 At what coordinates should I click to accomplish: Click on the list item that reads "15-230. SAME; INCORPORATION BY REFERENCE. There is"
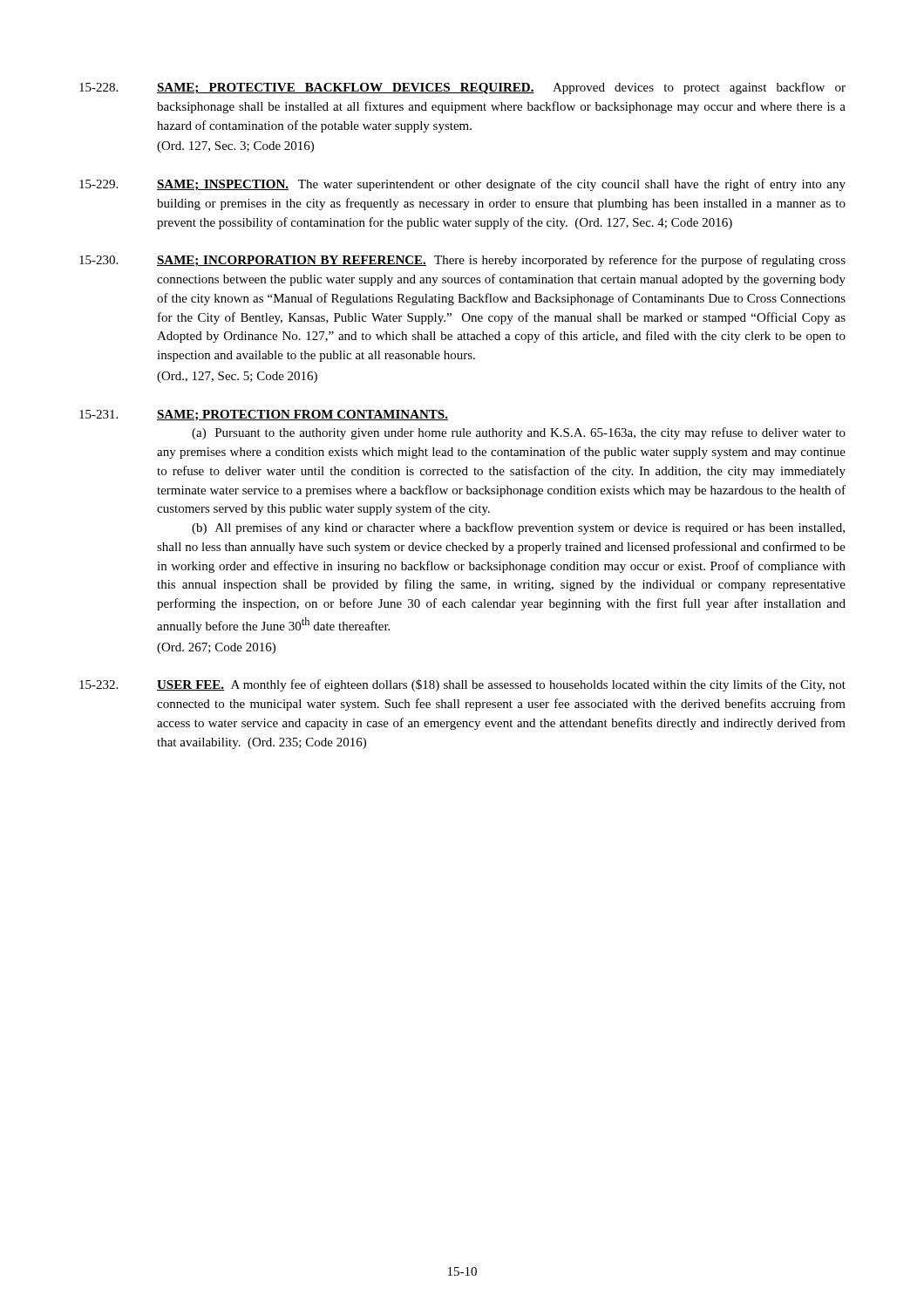(462, 319)
